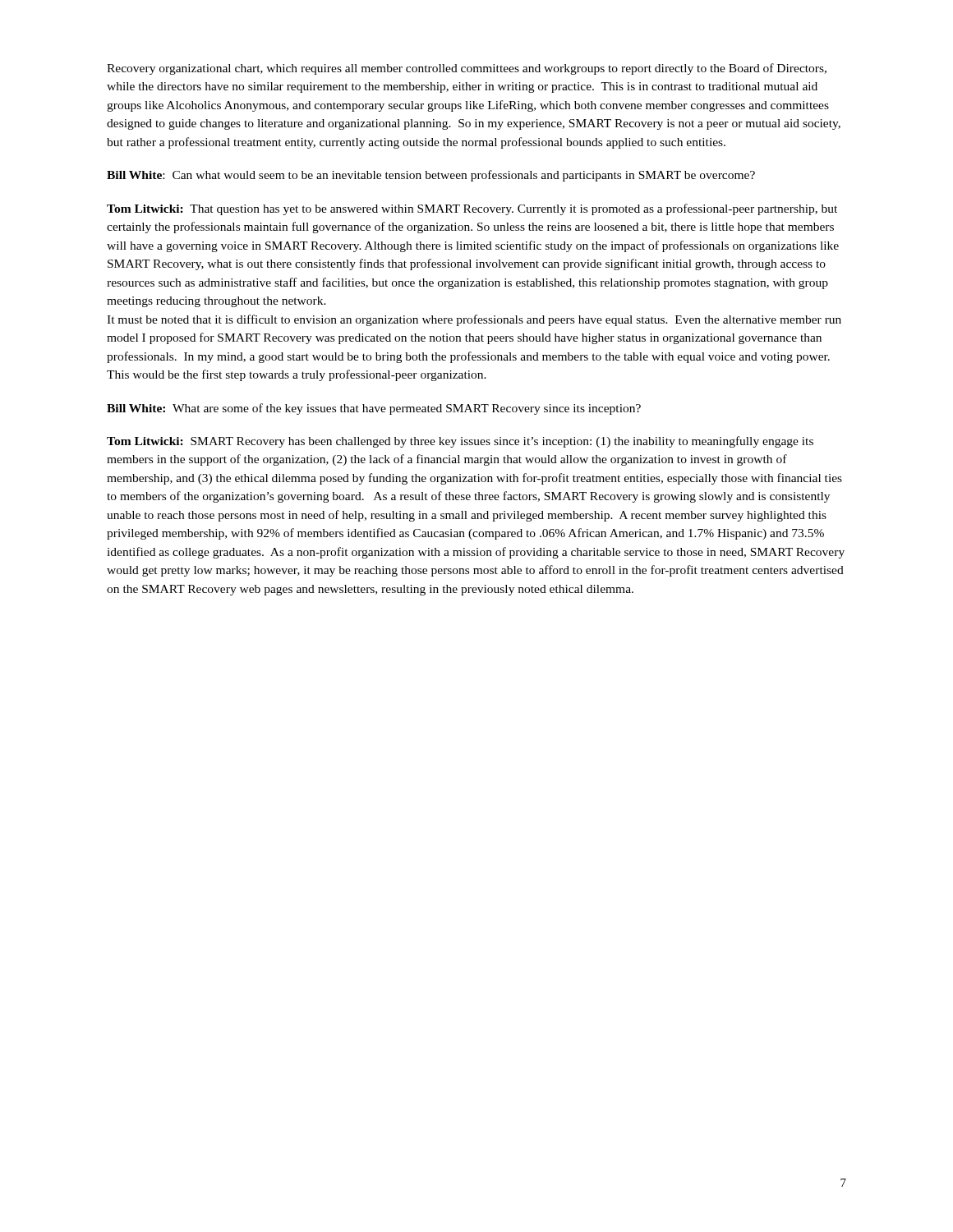The height and width of the screenshot is (1232, 953).
Task: Point to the block beginning "Recovery organizational chart, which"
Action: (x=476, y=105)
